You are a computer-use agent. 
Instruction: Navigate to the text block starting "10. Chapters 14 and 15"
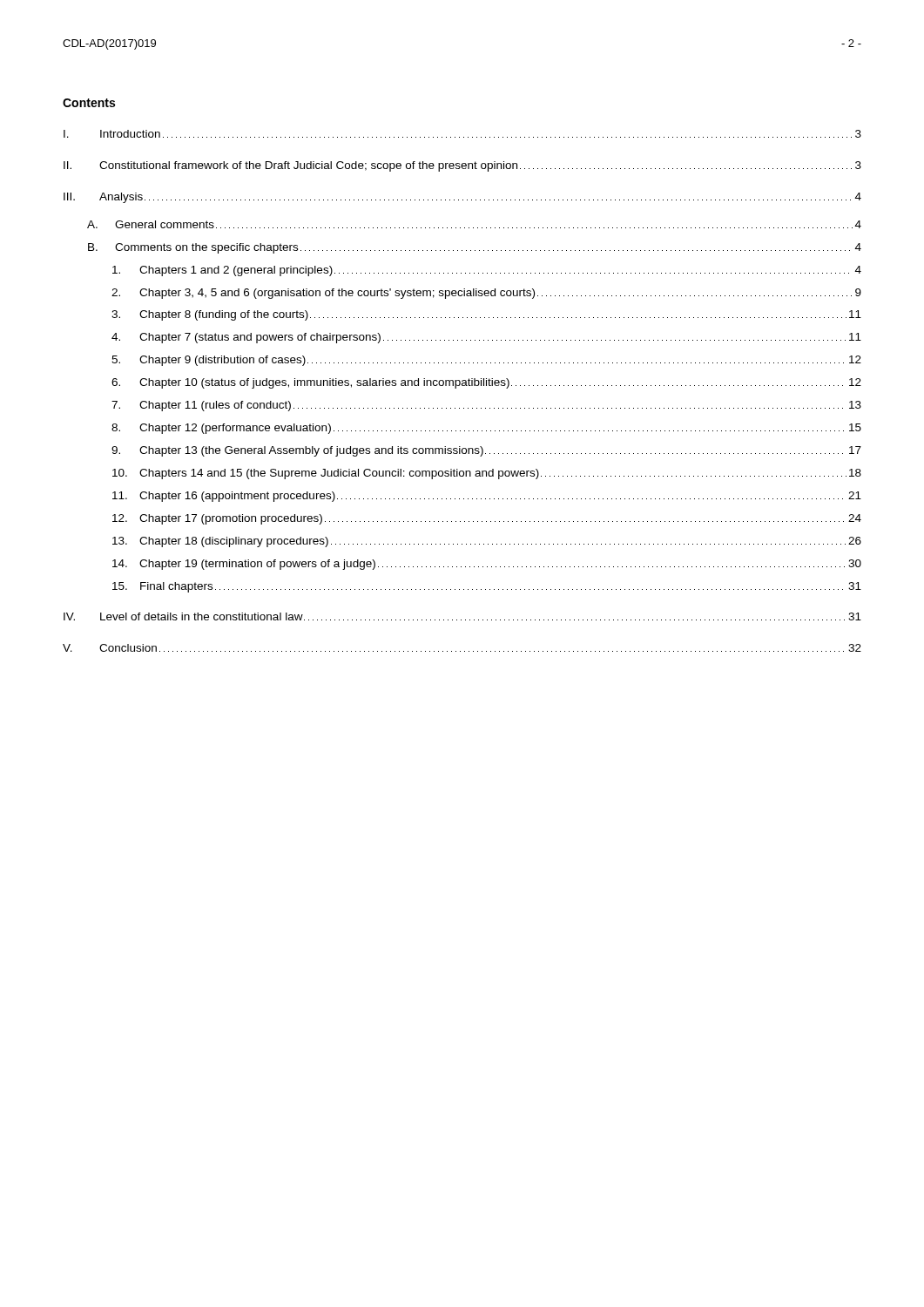click(x=486, y=473)
